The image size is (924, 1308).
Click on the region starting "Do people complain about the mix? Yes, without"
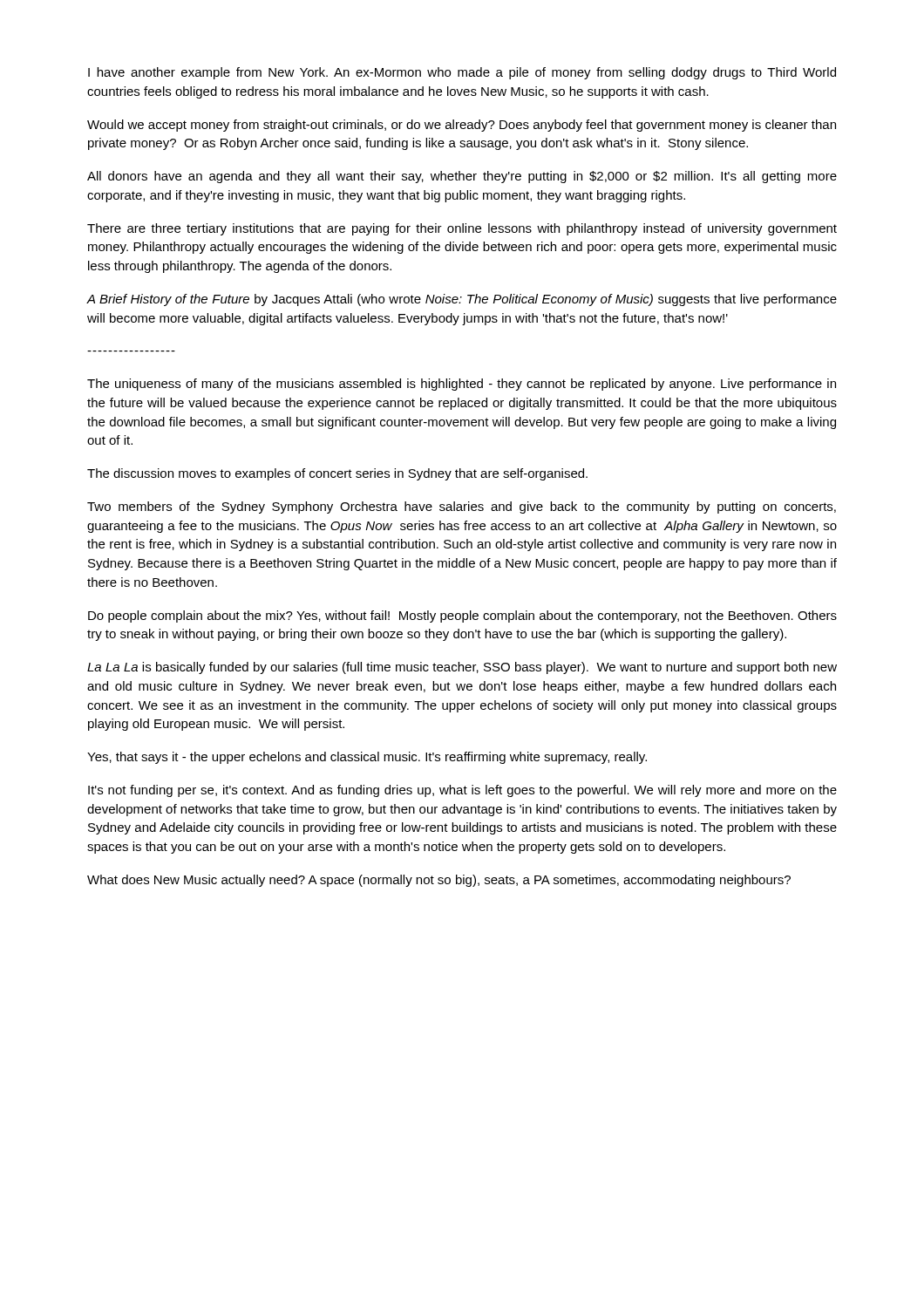462,624
